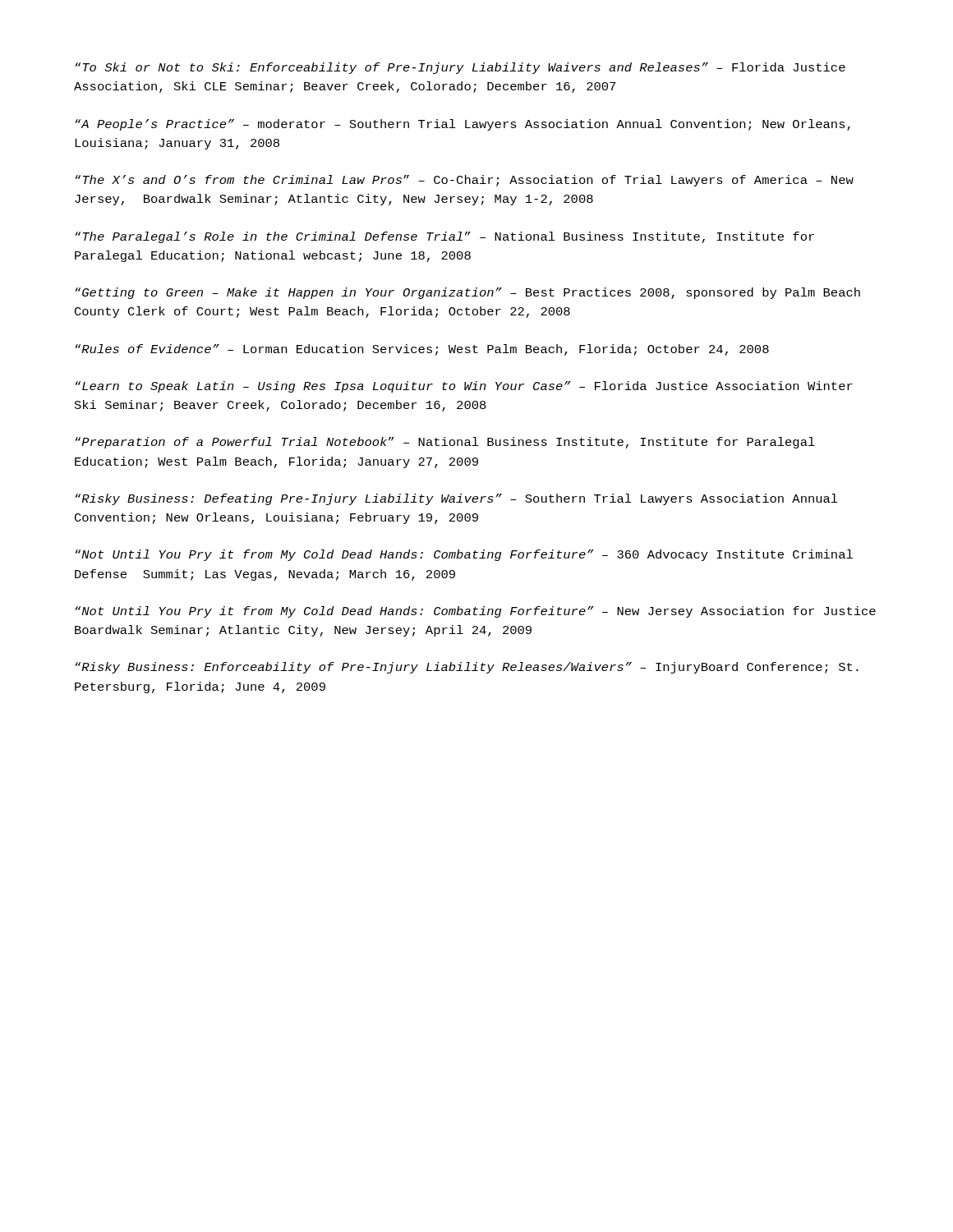The image size is (953, 1232).
Task: Navigate to the block starting "“Rules of Evidence” – Lorman Education Services;"
Action: click(x=422, y=350)
